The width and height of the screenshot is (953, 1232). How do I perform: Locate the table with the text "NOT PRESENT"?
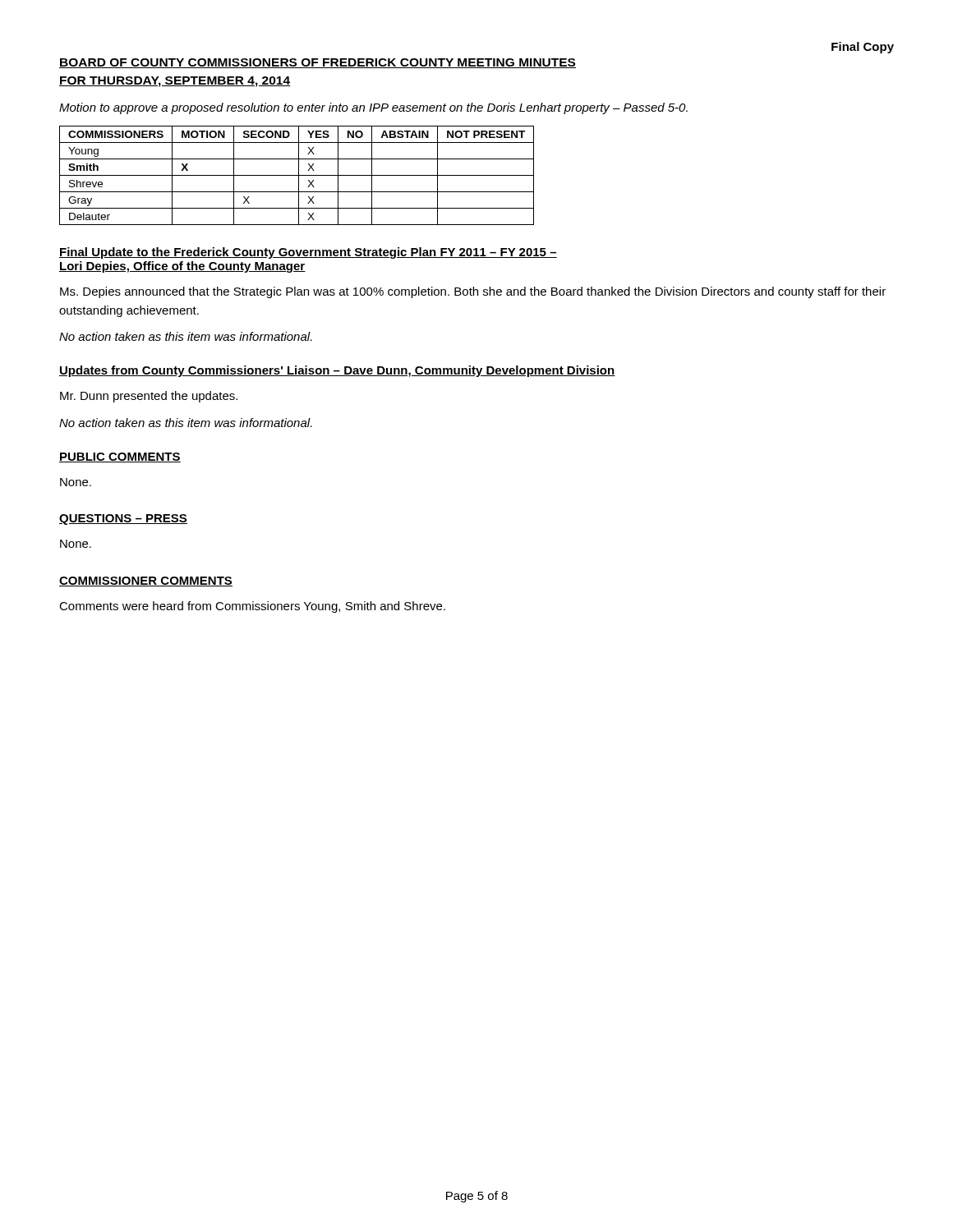tap(476, 176)
